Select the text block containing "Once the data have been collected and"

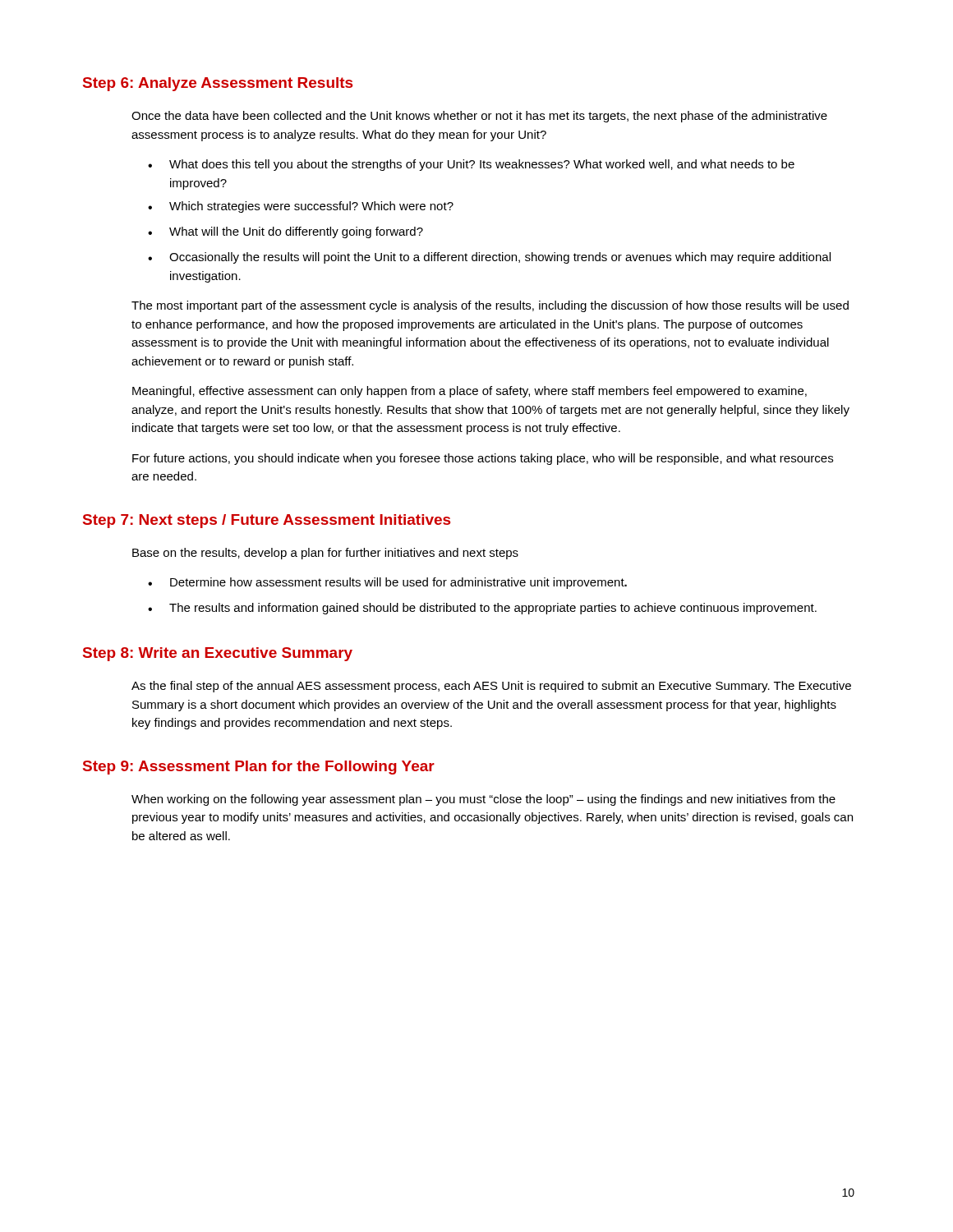[479, 125]
